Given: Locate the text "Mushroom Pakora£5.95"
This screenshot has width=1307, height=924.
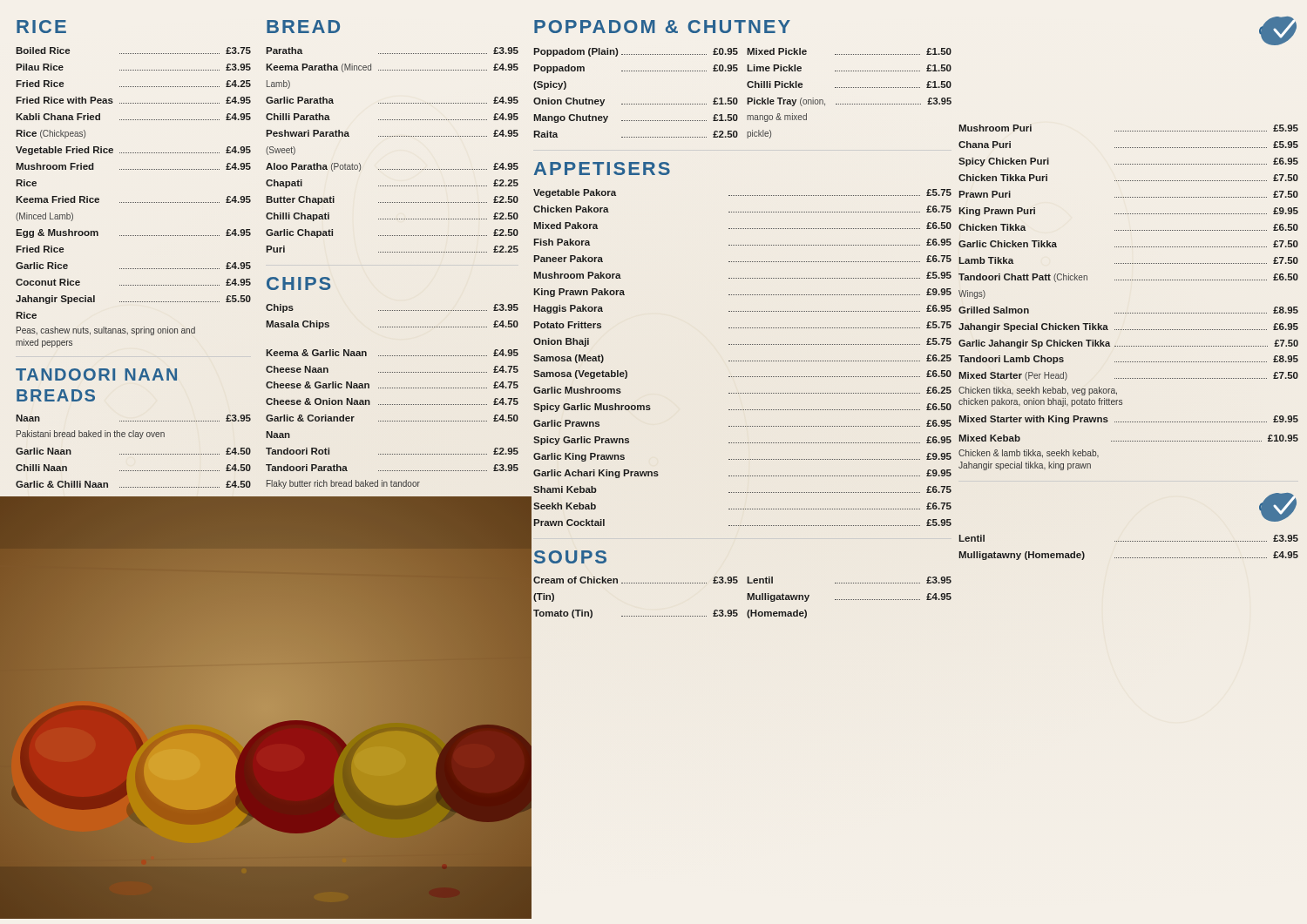Looking at the screenshot, I should pyautogui.click(x=742, y=275).
